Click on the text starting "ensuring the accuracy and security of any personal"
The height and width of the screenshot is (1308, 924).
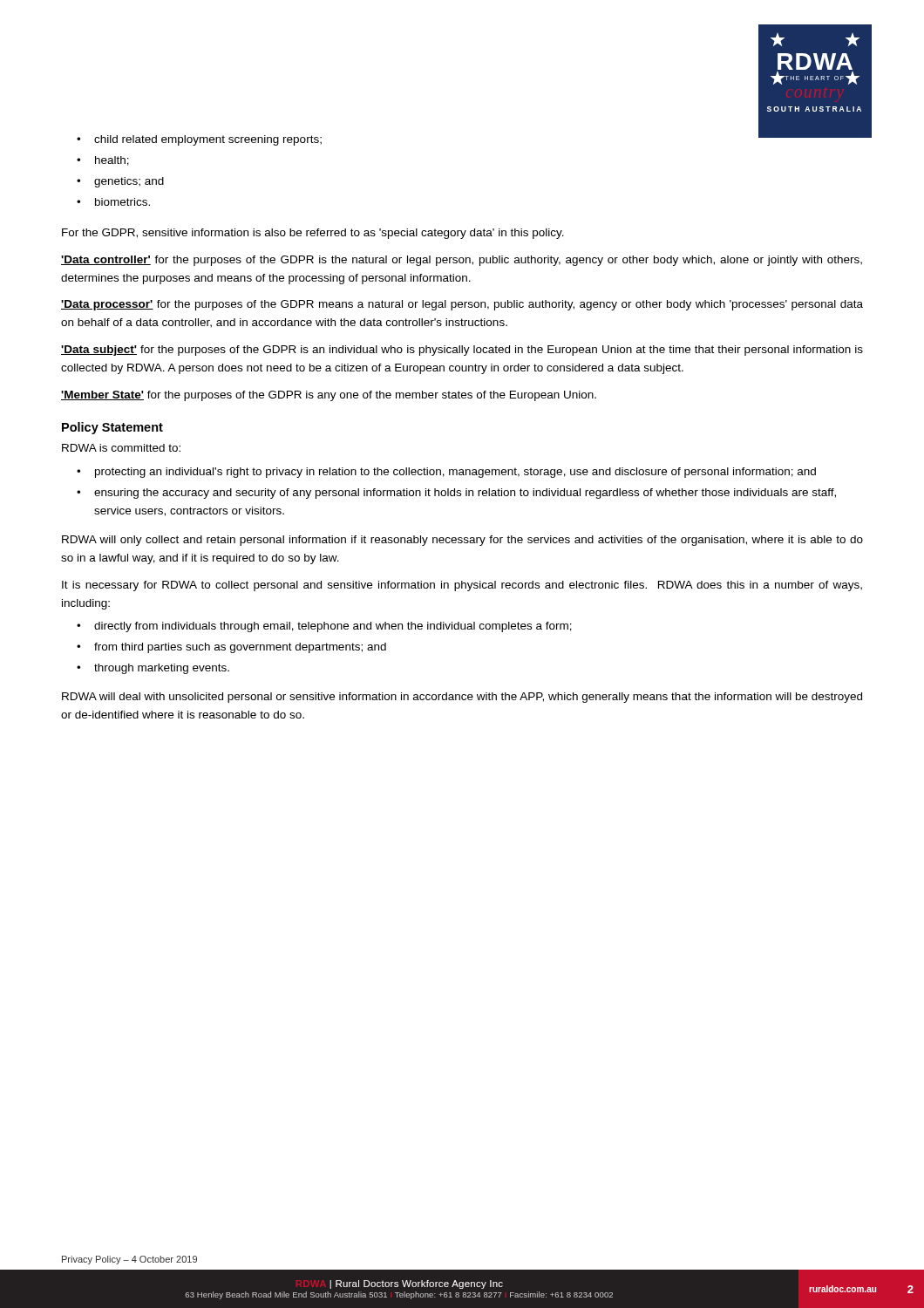click(462, 502)
